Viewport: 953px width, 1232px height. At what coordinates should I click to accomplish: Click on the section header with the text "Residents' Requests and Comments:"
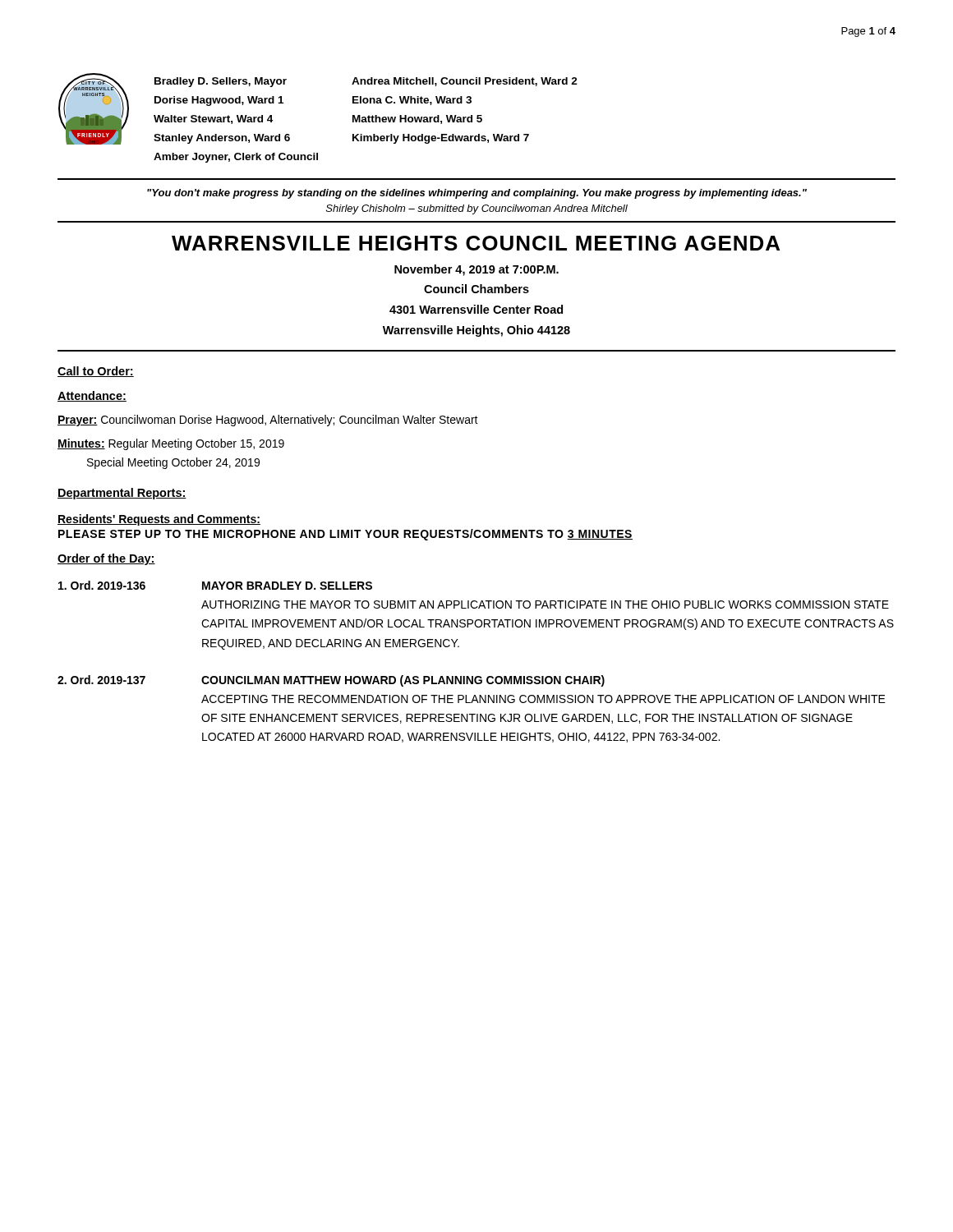point(159,519)
